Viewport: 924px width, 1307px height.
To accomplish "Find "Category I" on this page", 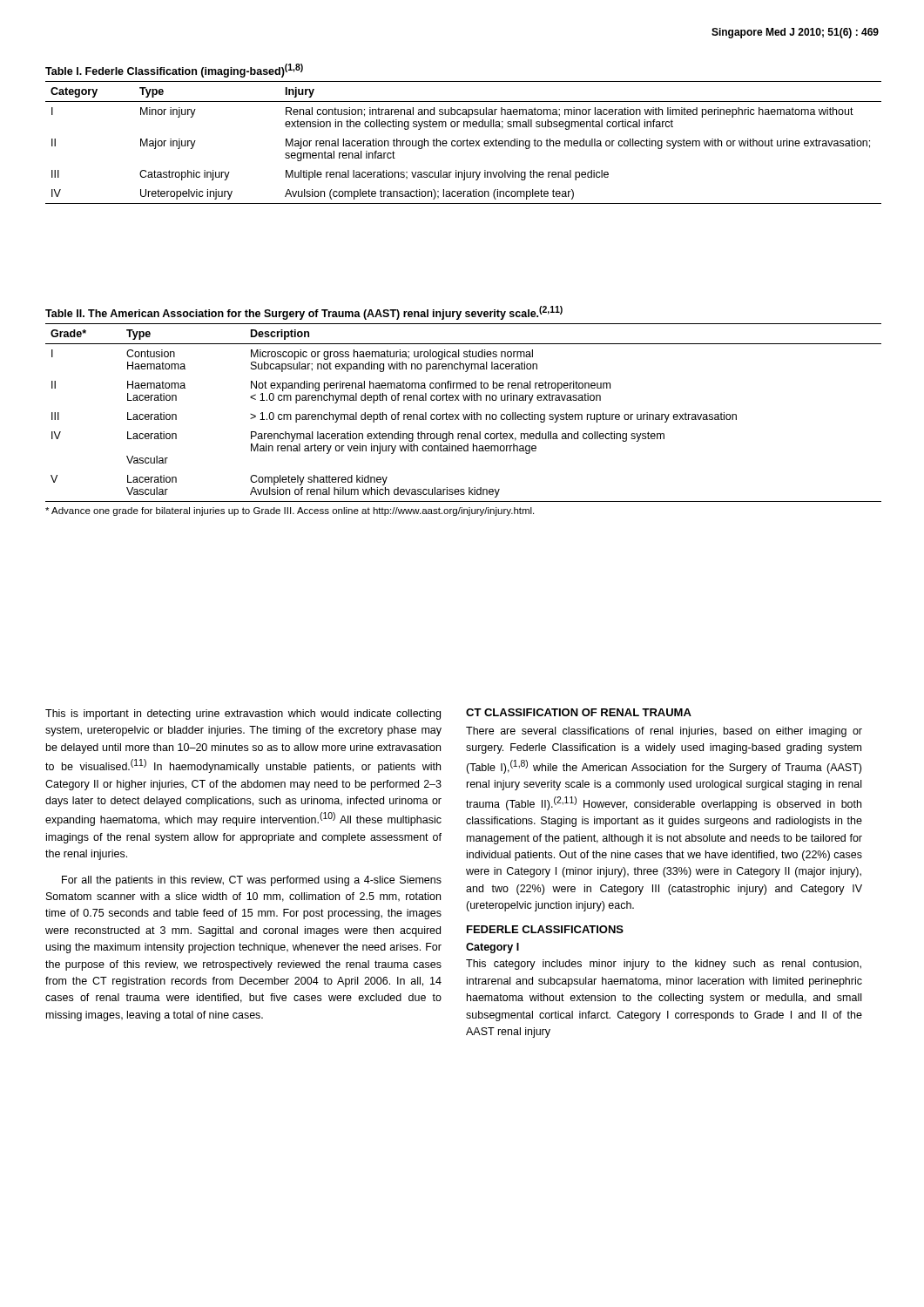I will [493, 948].
